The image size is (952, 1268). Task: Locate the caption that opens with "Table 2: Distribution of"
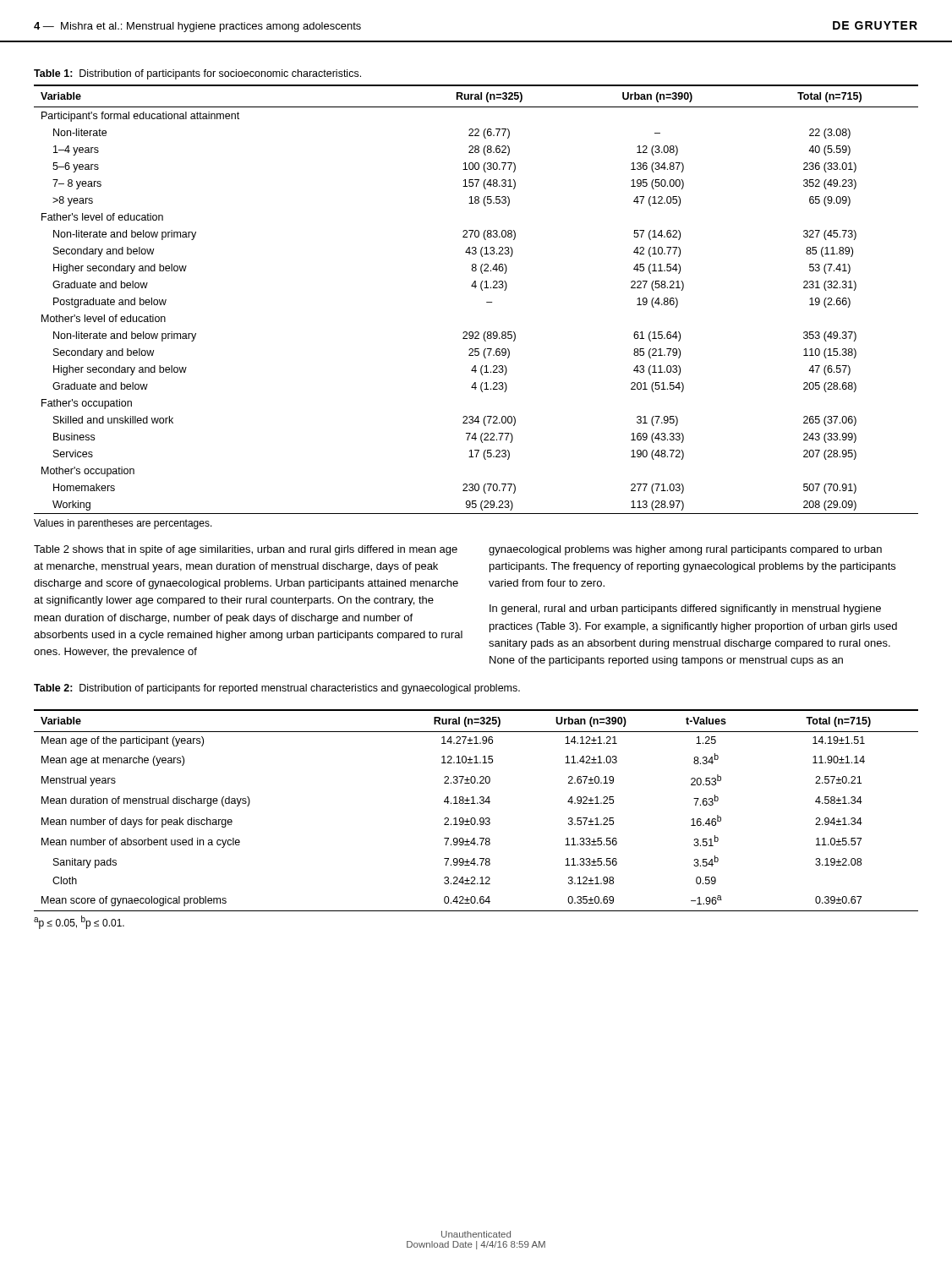point(277,688)
